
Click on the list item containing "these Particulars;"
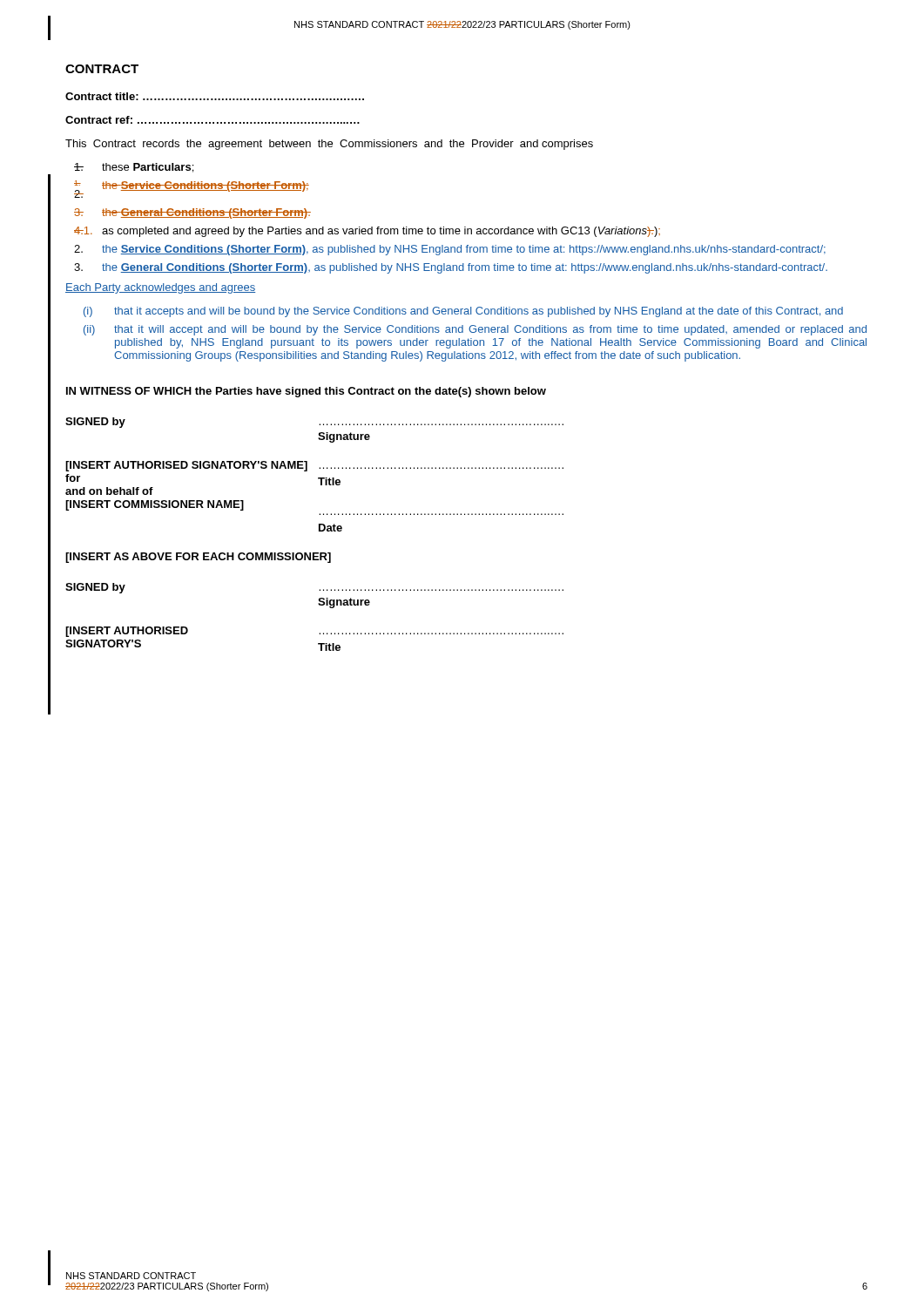pos(134,168)
